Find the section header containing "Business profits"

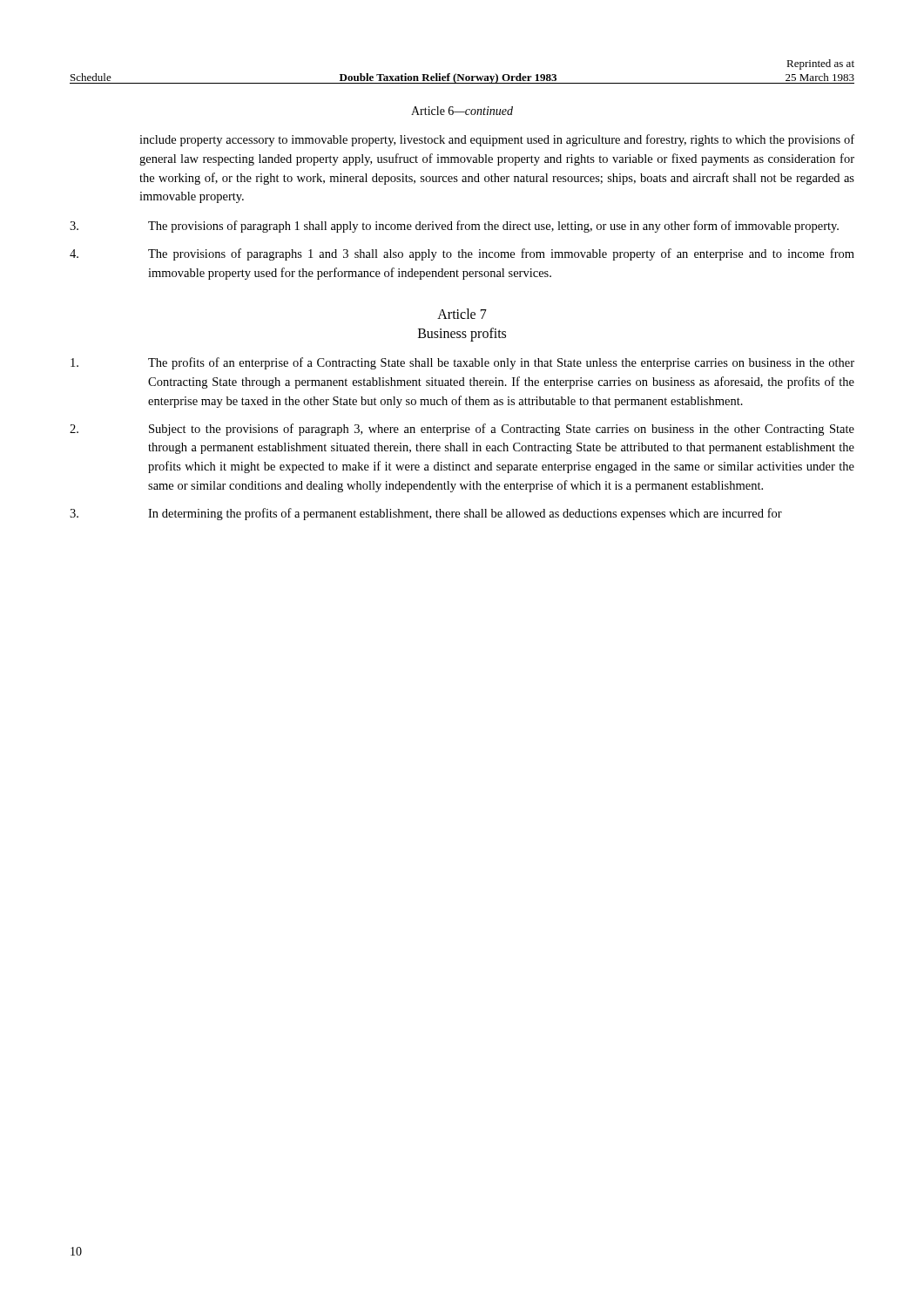tap(462, 333)
